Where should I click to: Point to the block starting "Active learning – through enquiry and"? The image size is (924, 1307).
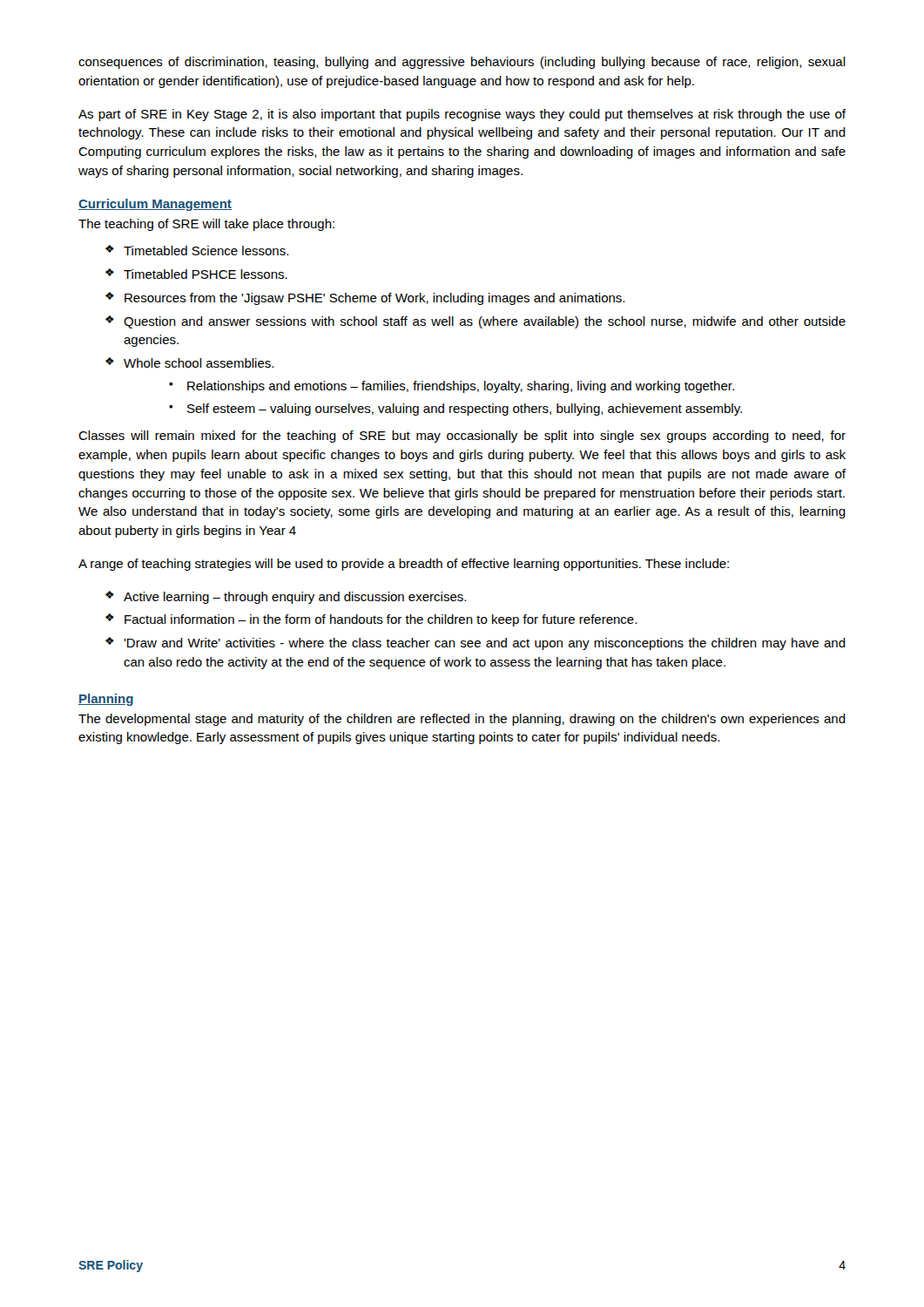(x=295, y=596)
